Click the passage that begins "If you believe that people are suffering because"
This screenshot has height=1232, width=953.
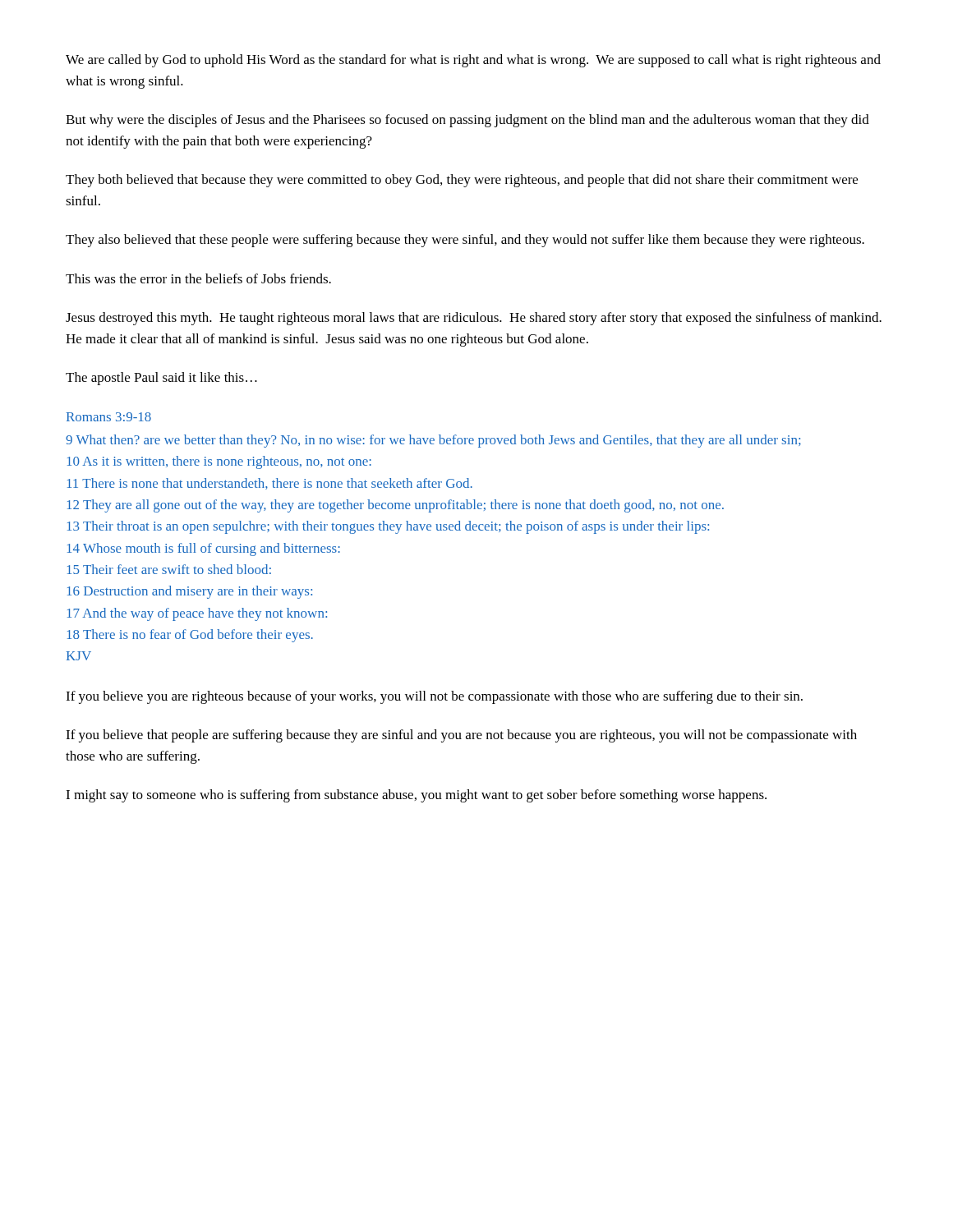coord(461,745)
